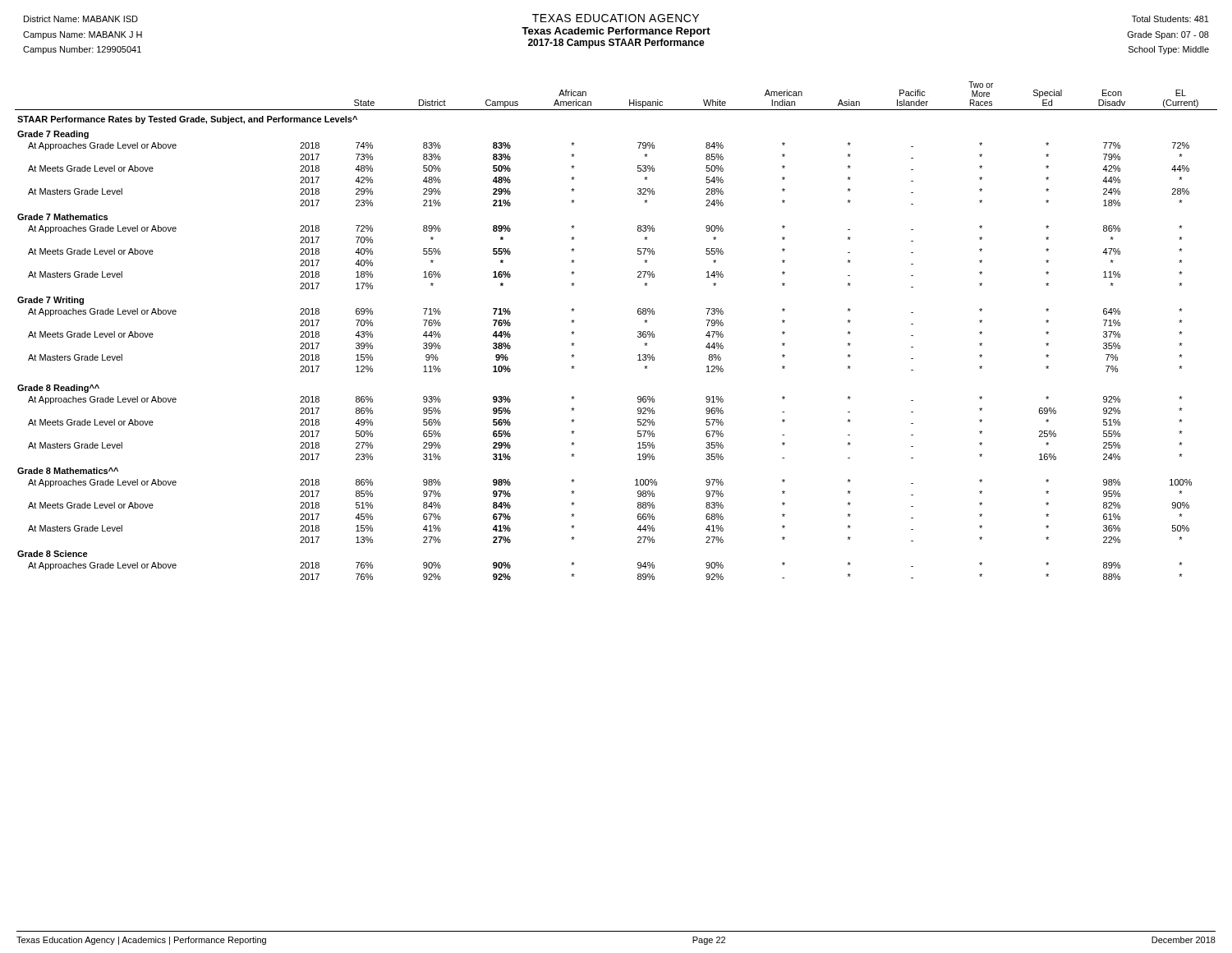This screenshot has width=1232, height=953.
Task: Find the block on this page that starts "Total Students: 481 Grade Span: 07"
Action: pyautogui.click(x=1168, y=34)
